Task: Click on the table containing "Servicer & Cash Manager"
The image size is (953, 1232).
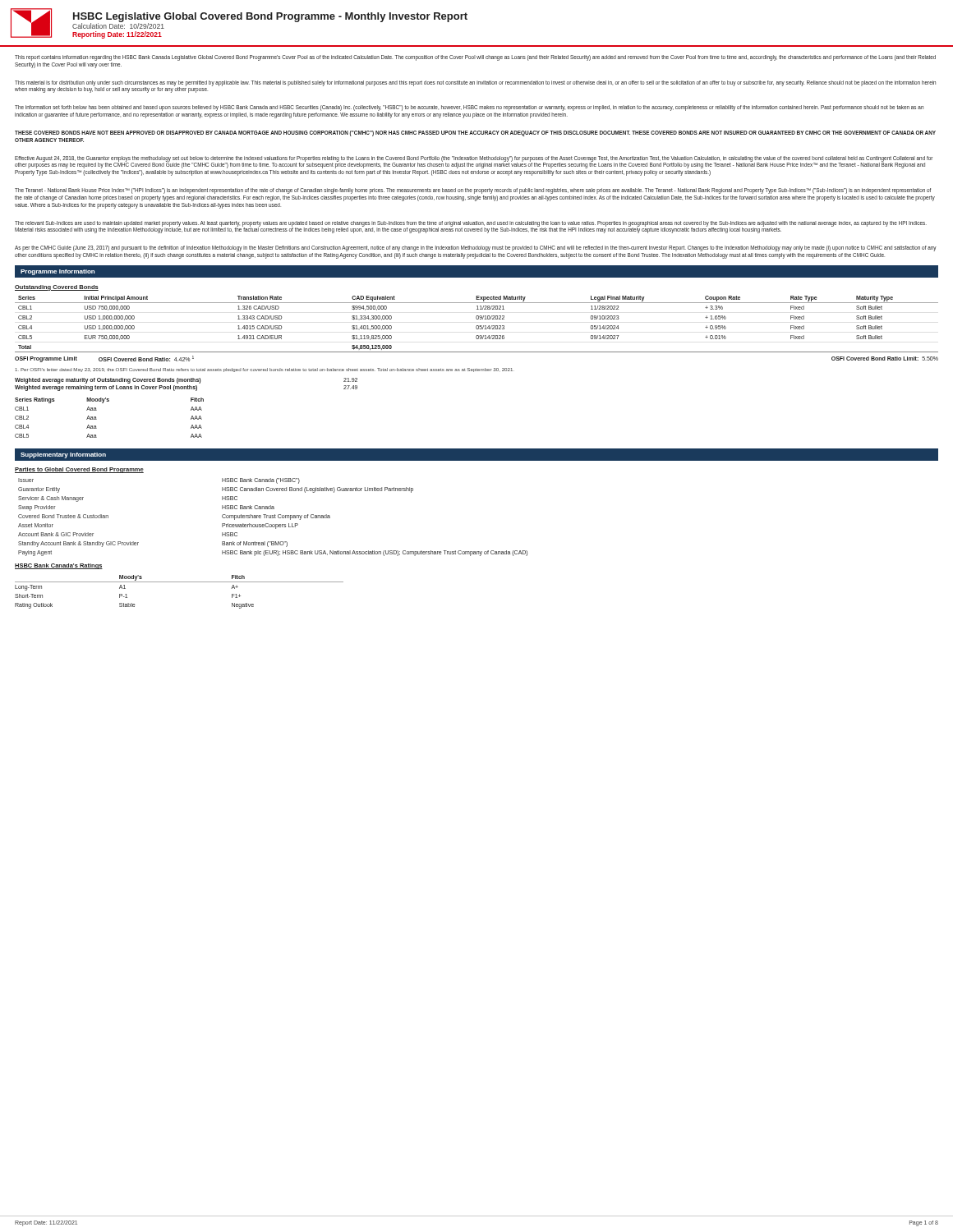Action: (476, 516)
